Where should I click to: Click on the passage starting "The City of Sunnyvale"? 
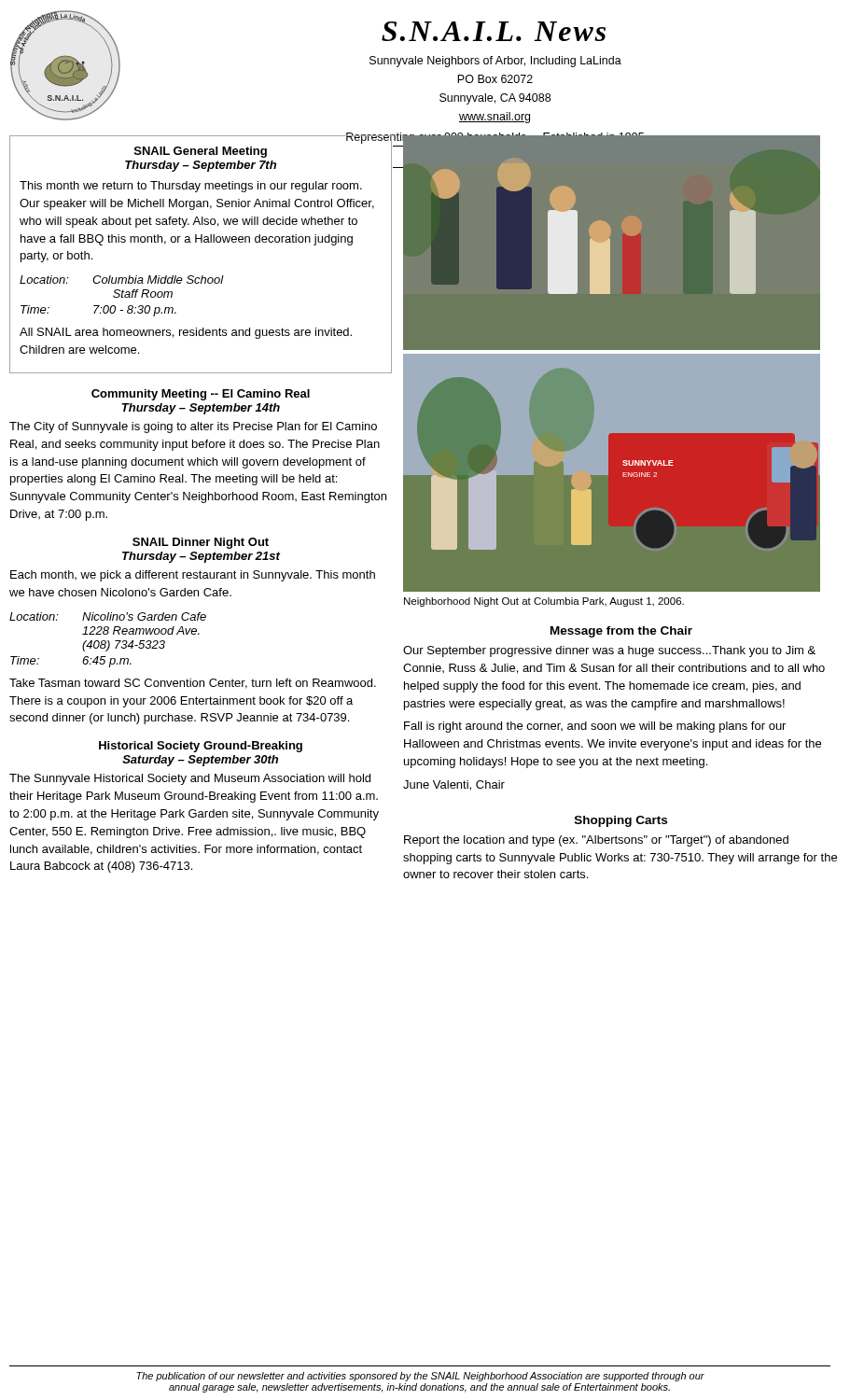click(201, 471)
